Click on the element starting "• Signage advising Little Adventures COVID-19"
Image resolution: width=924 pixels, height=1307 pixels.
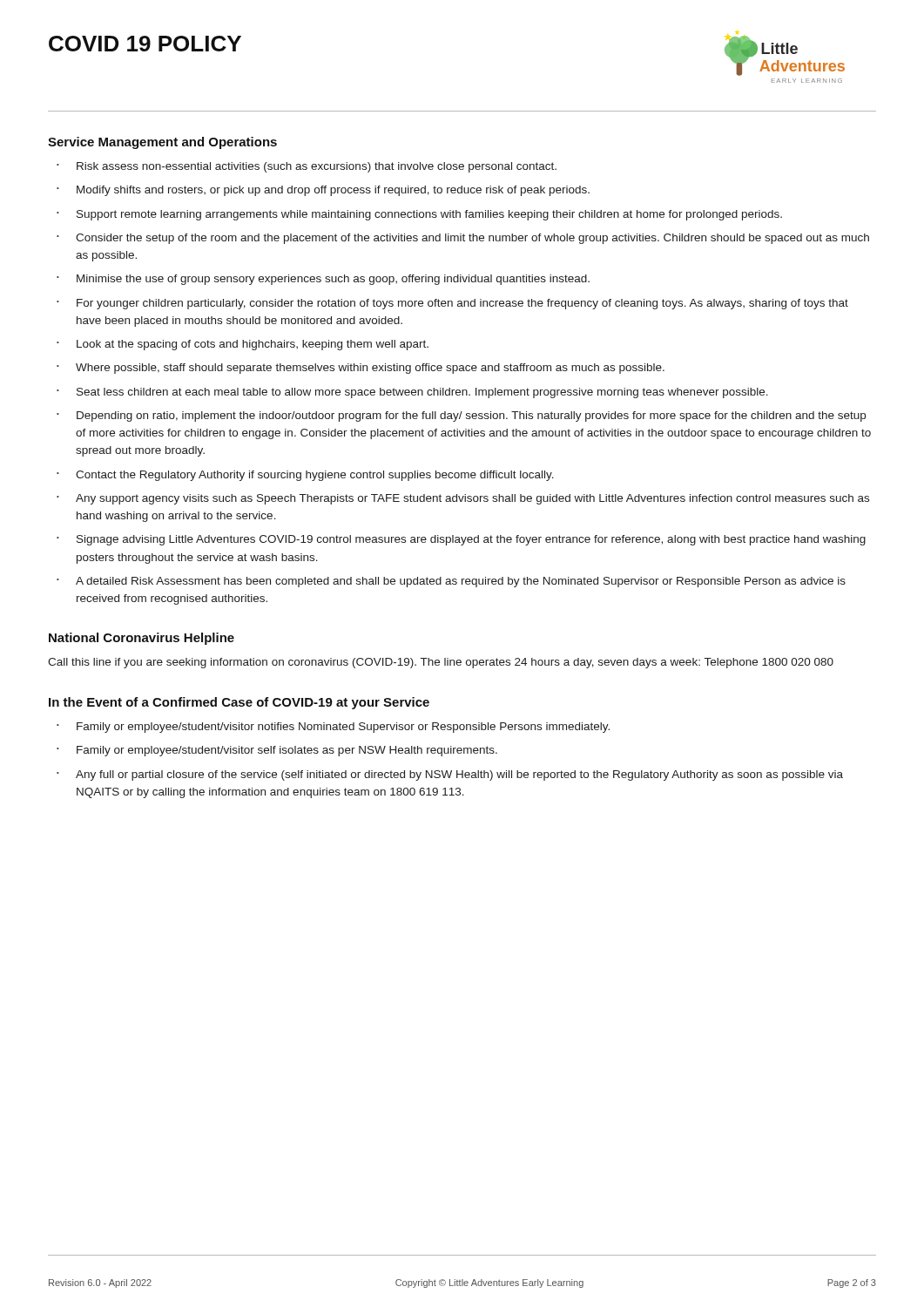click(x=462, y=549)
